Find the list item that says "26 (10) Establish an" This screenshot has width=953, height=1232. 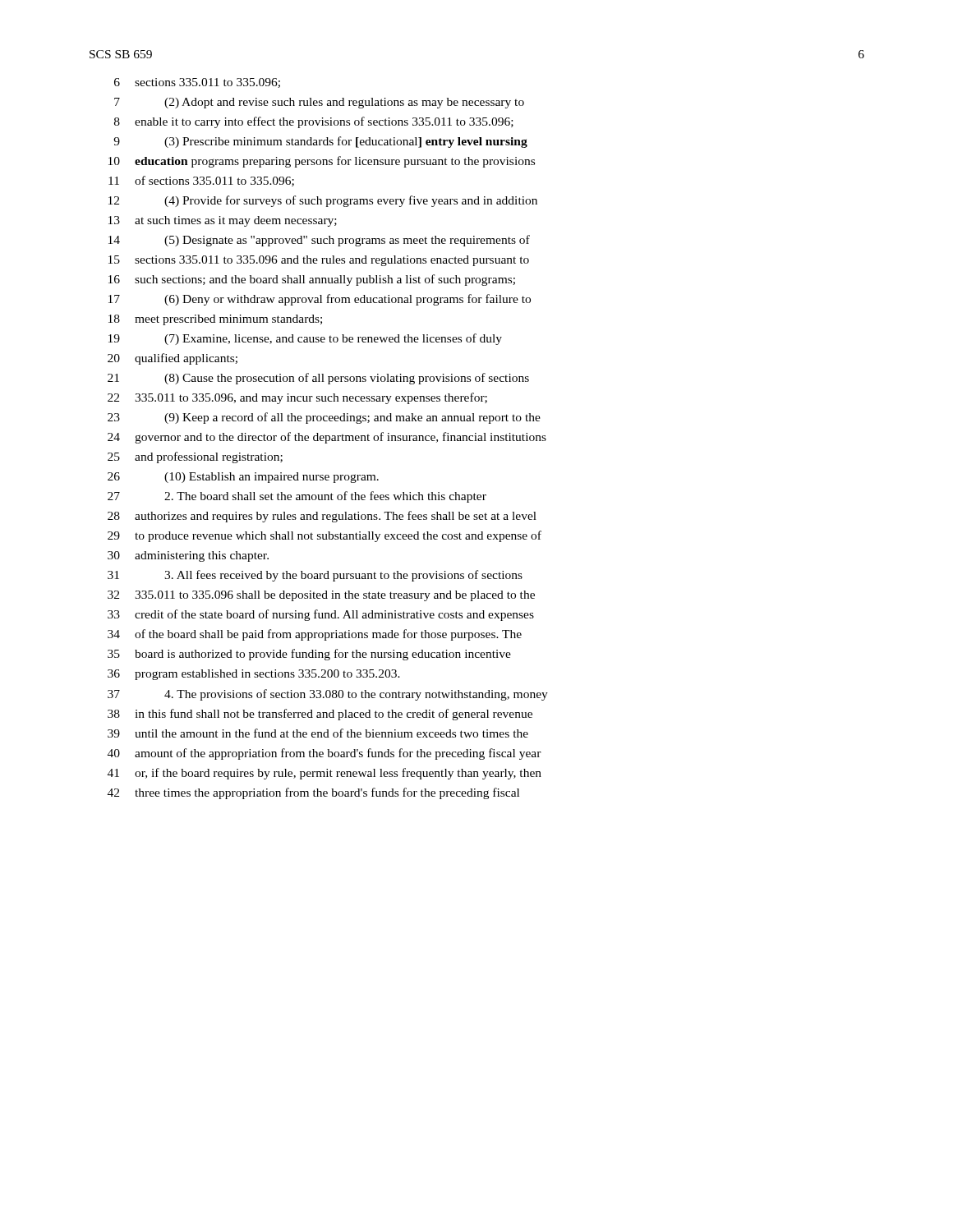(x=243, y=478)
